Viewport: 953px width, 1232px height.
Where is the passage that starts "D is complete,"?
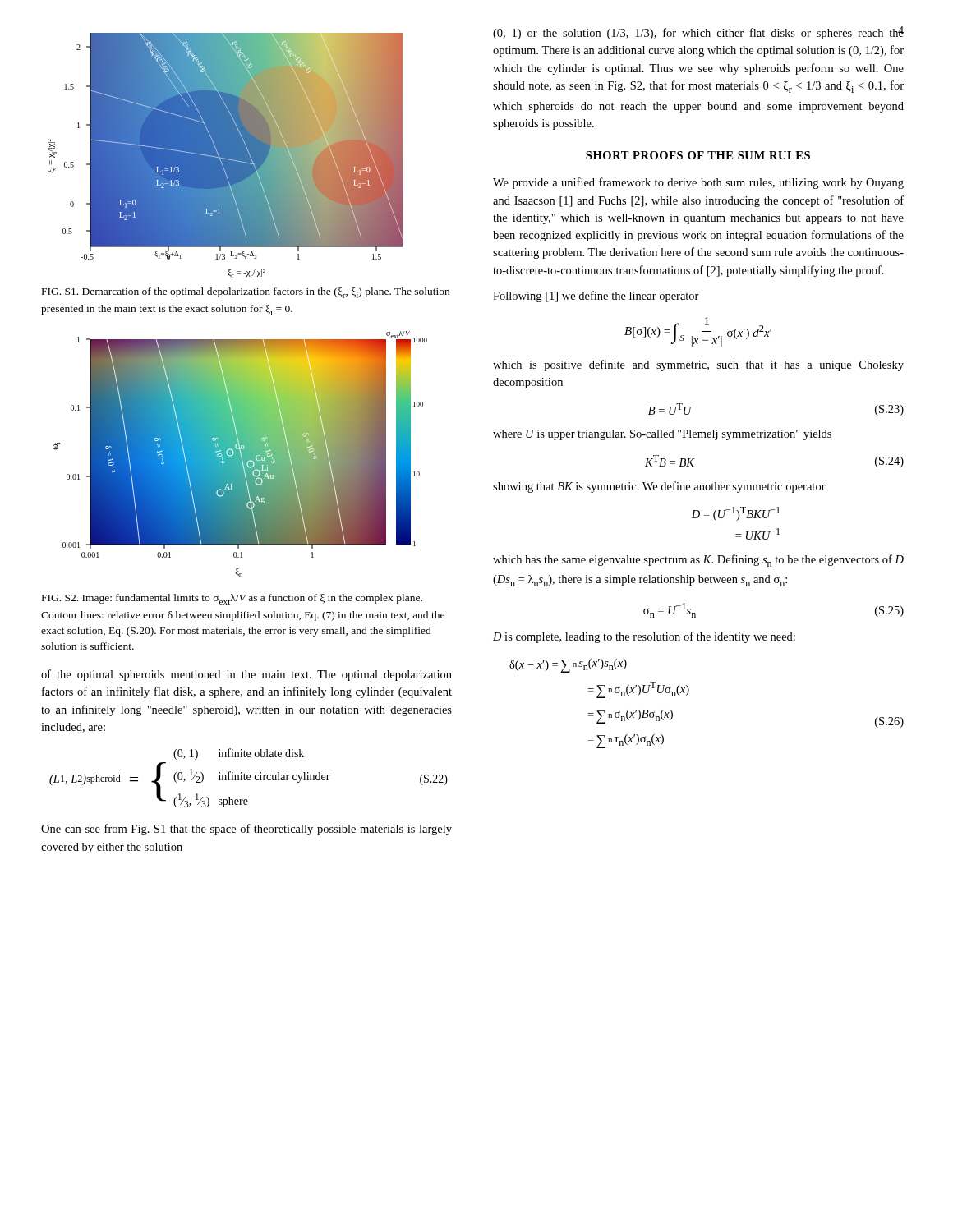pos(644,637)
